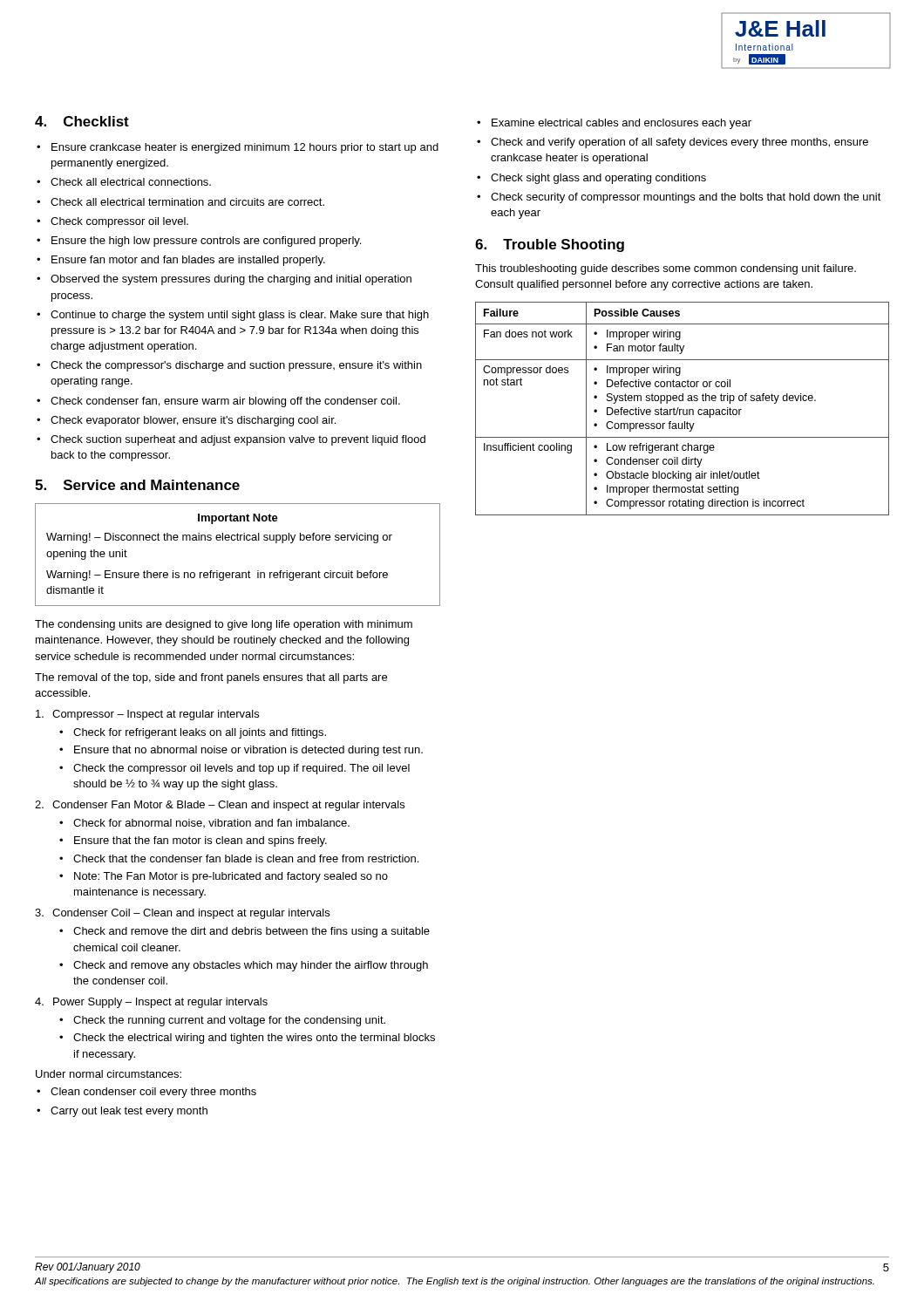Locate the text "4. Checklist"
This screenshot has width=924, height=1308.
click(x=82, y=122)
